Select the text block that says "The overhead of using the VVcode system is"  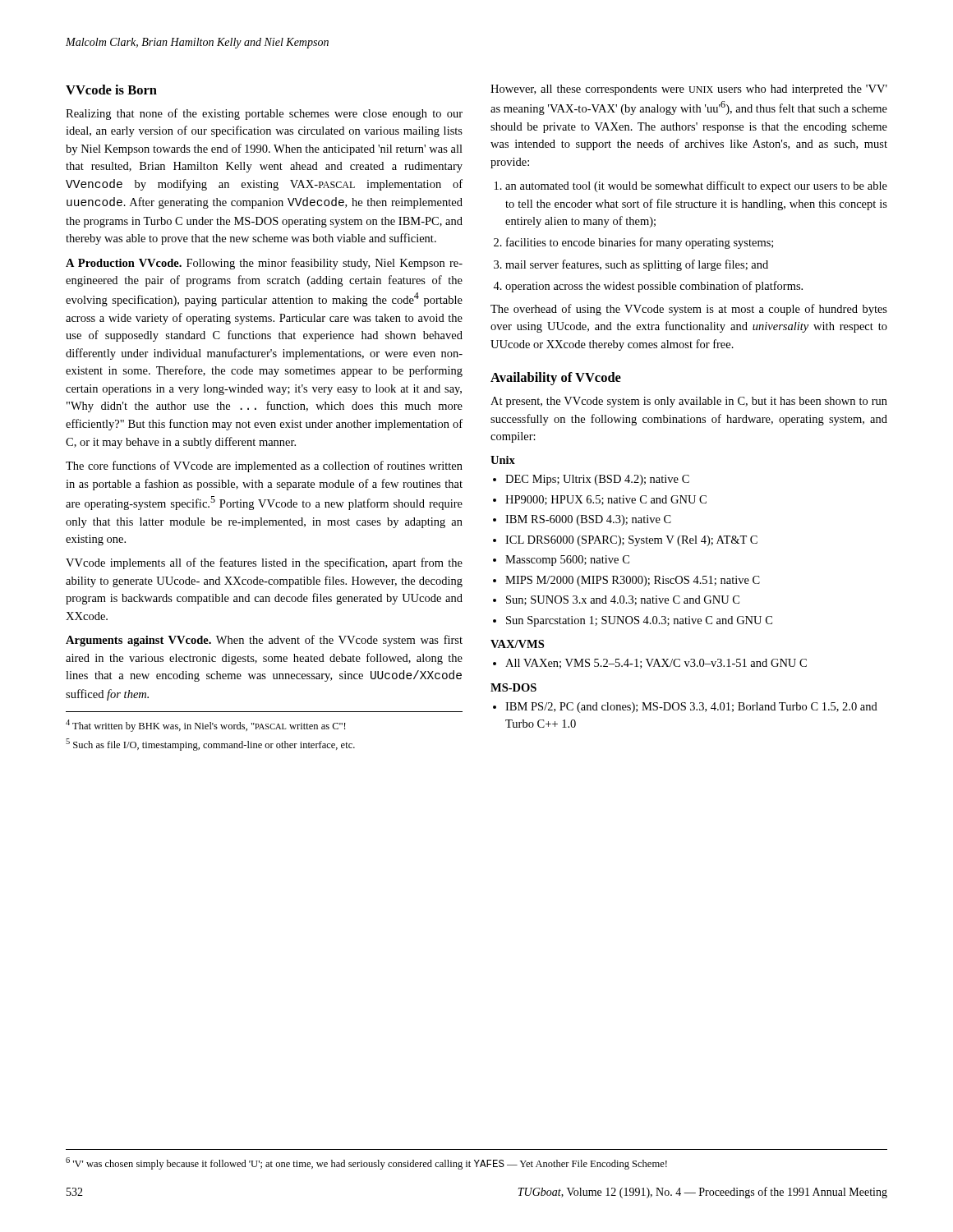click(689, 326)
